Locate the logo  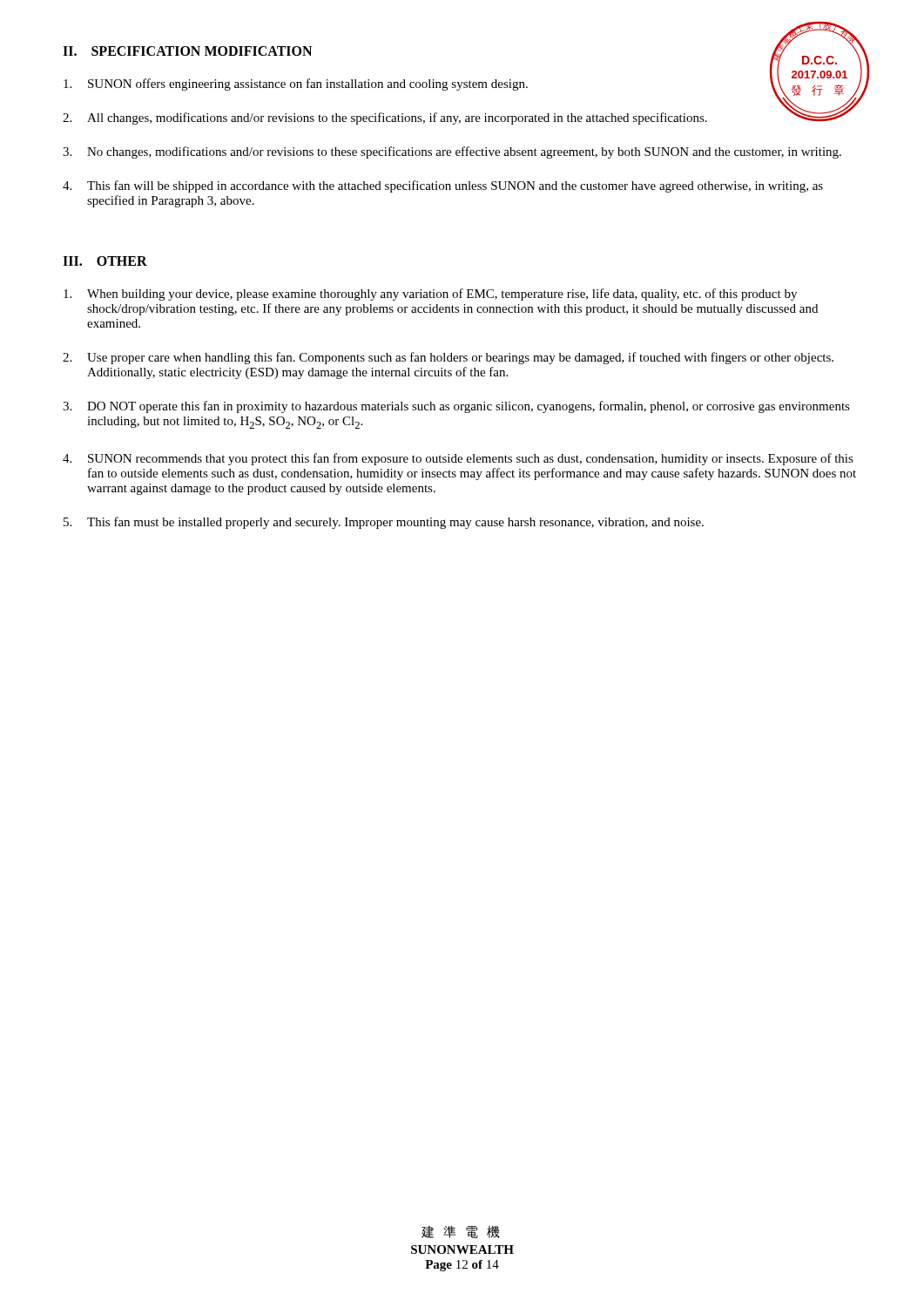coord(819,71)
